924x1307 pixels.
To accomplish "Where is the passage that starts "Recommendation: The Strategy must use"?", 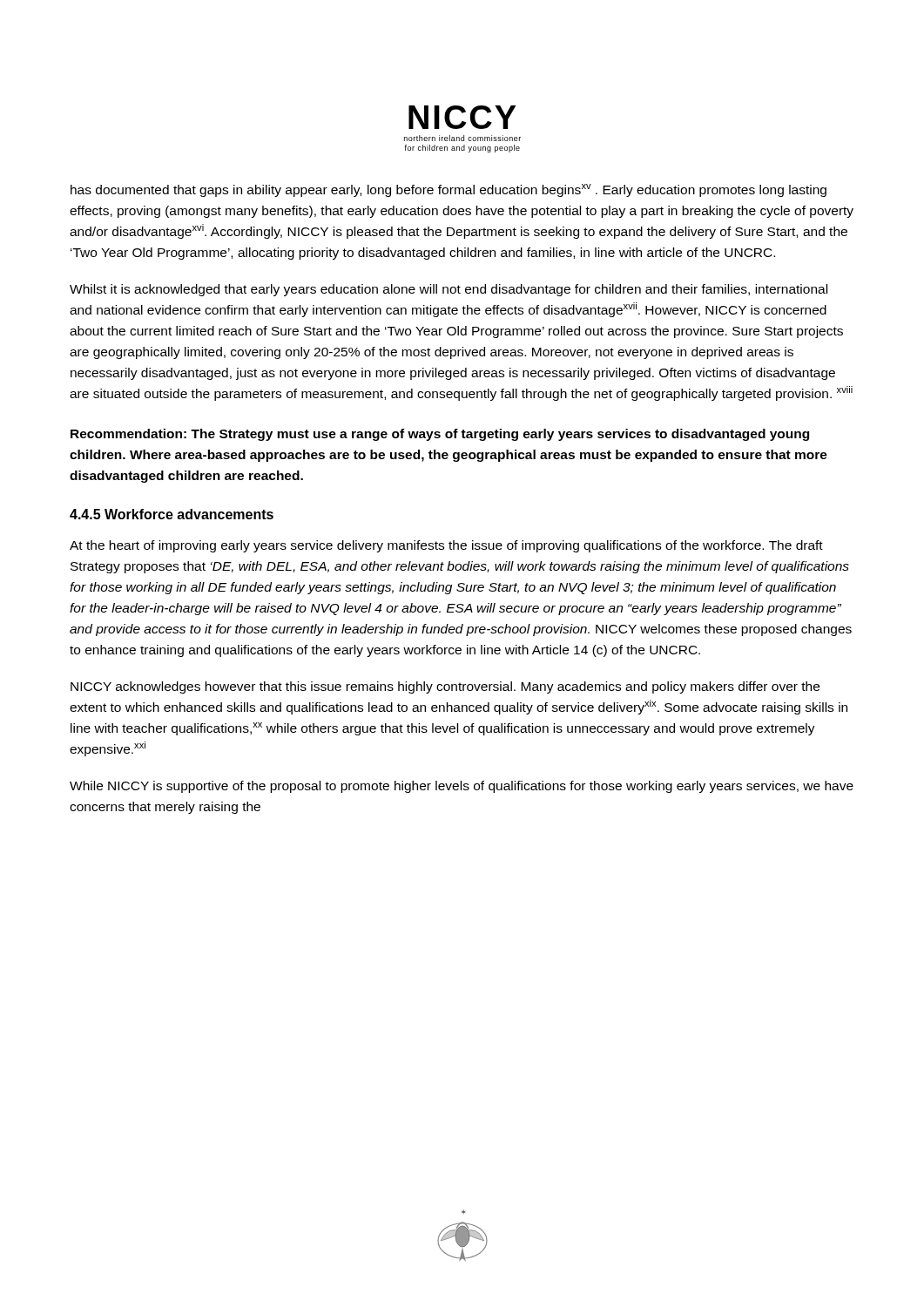I will [462, 455].
